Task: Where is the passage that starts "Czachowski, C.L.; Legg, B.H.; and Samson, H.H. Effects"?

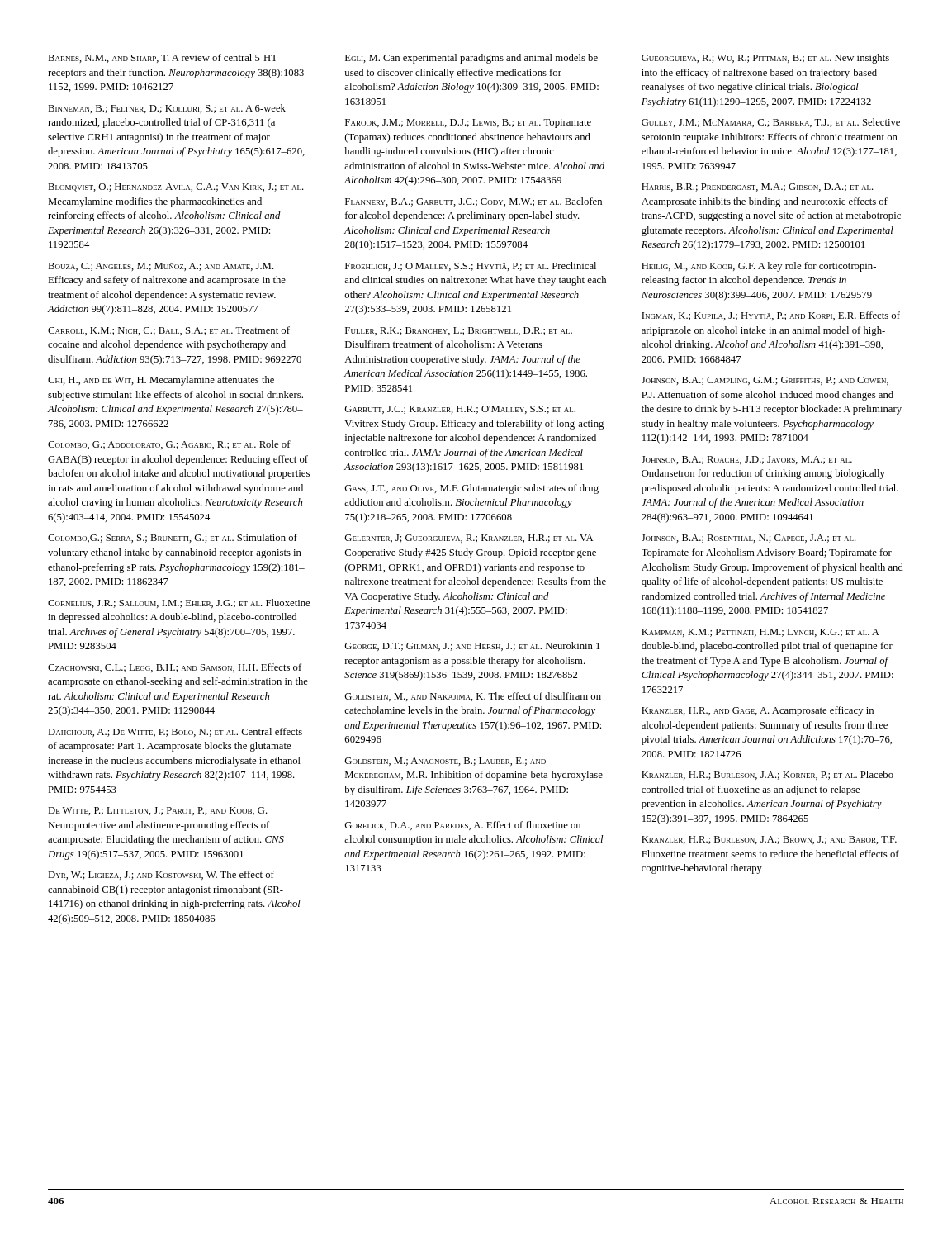Action: pos(178,689)
